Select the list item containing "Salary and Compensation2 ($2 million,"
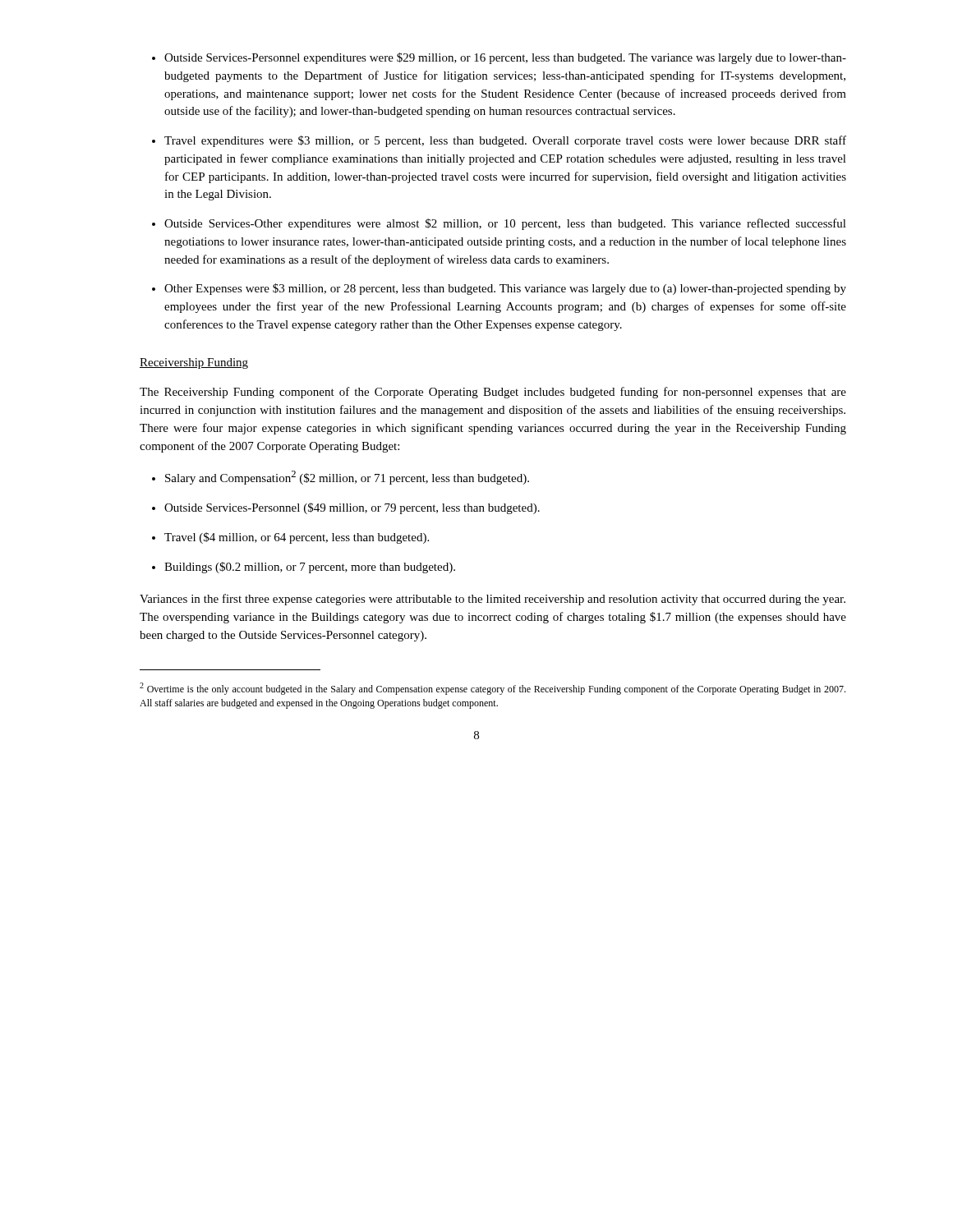 pyautogui.click(x=505, y=477)
